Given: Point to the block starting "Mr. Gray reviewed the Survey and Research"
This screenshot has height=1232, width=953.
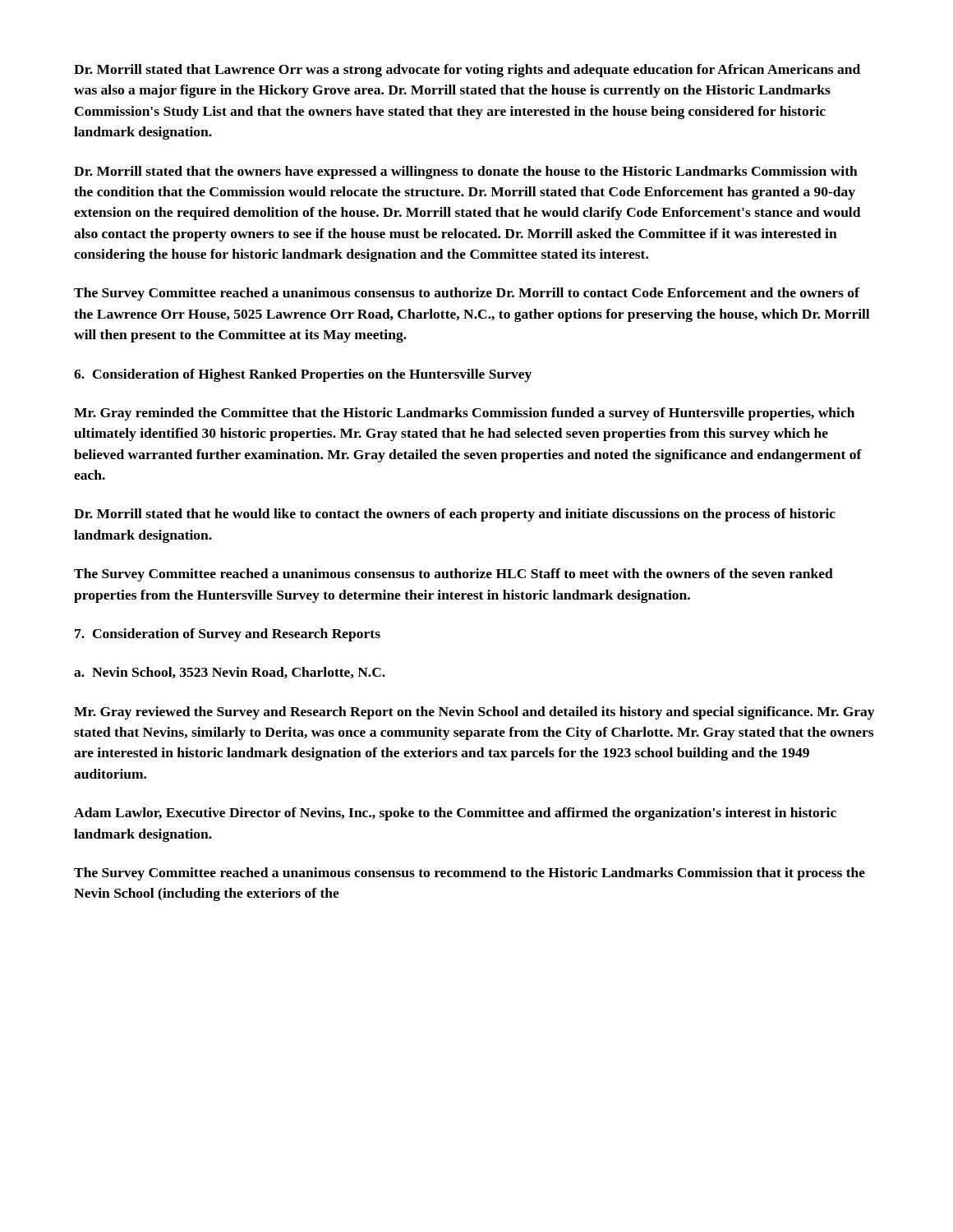Looking at the screenshot, I should coord(474,742).
